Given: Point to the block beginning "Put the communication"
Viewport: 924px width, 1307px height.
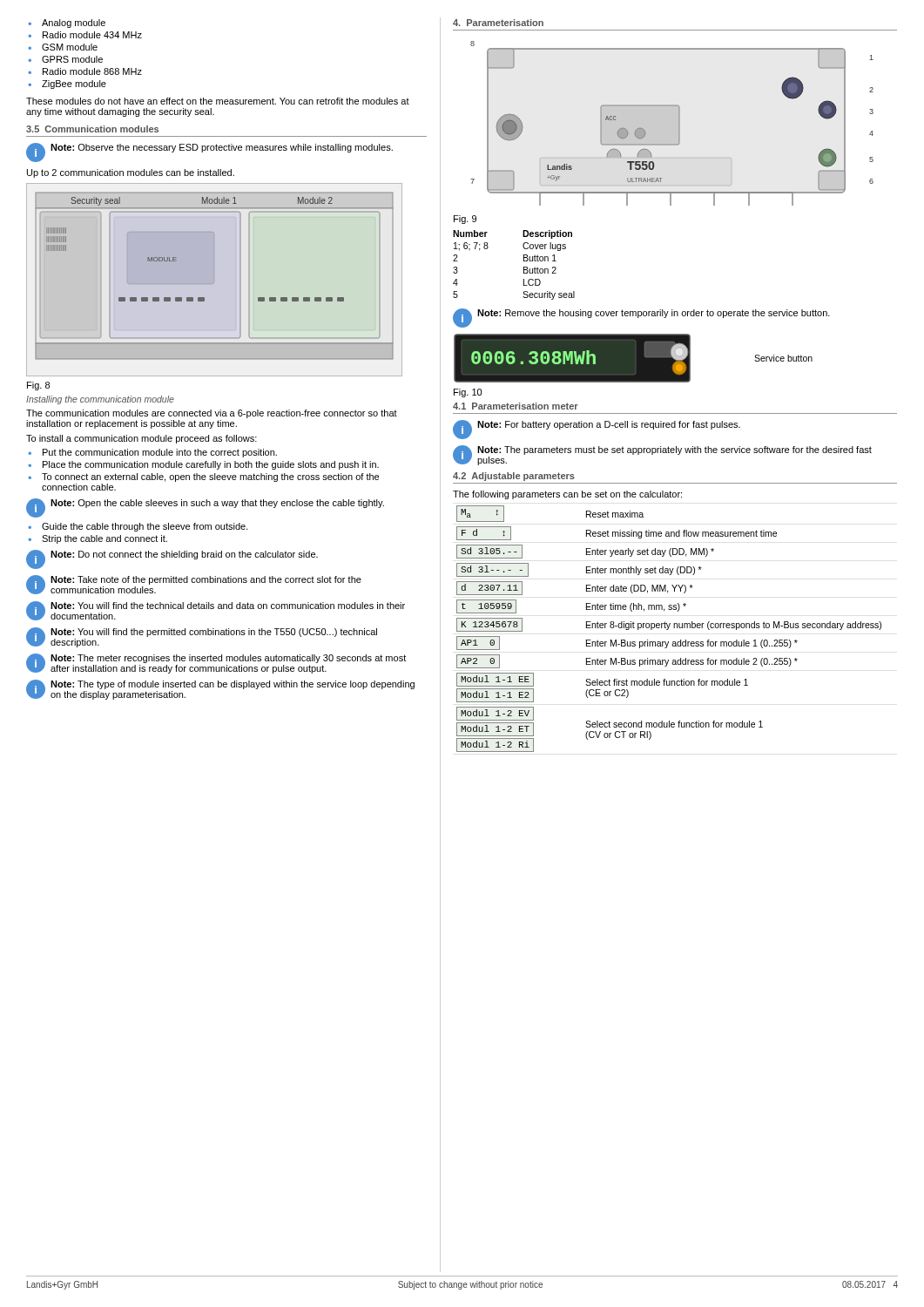Looking at the screenshot, I should coord(160,452).
